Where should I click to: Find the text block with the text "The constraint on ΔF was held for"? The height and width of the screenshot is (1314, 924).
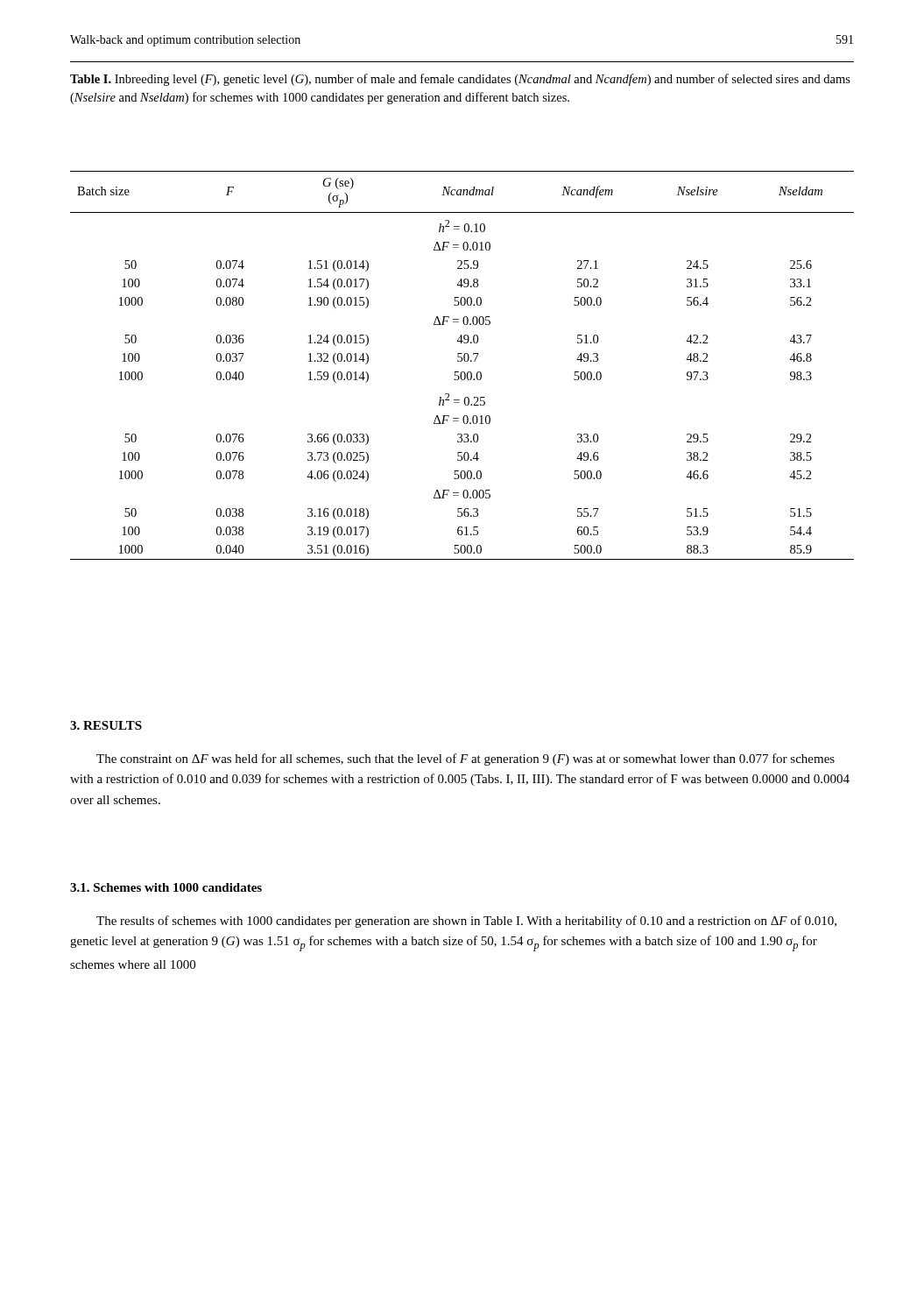pyautogui.click(x=460, y=779)
